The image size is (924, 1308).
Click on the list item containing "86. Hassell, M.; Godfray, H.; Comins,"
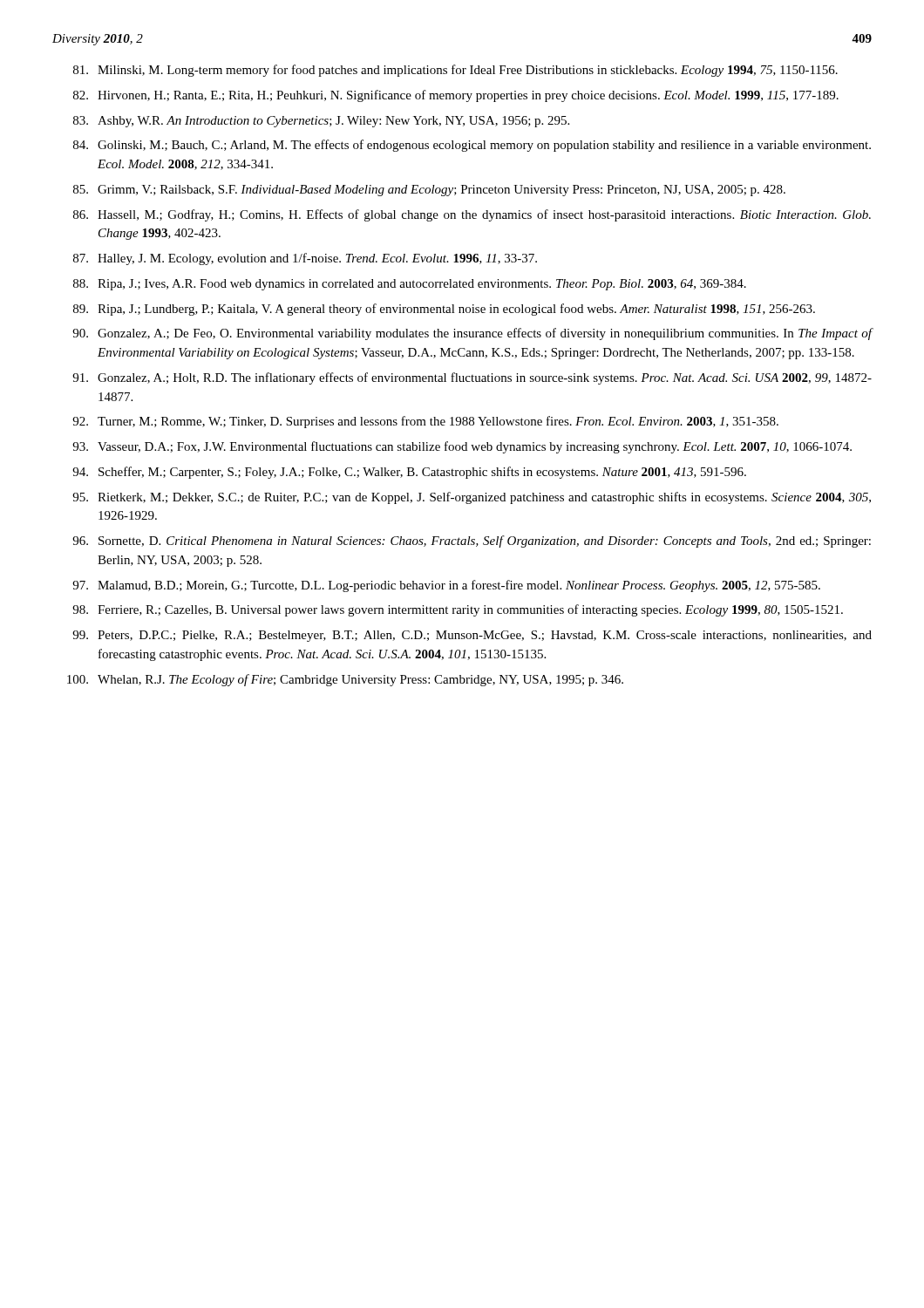pos(462,224)
